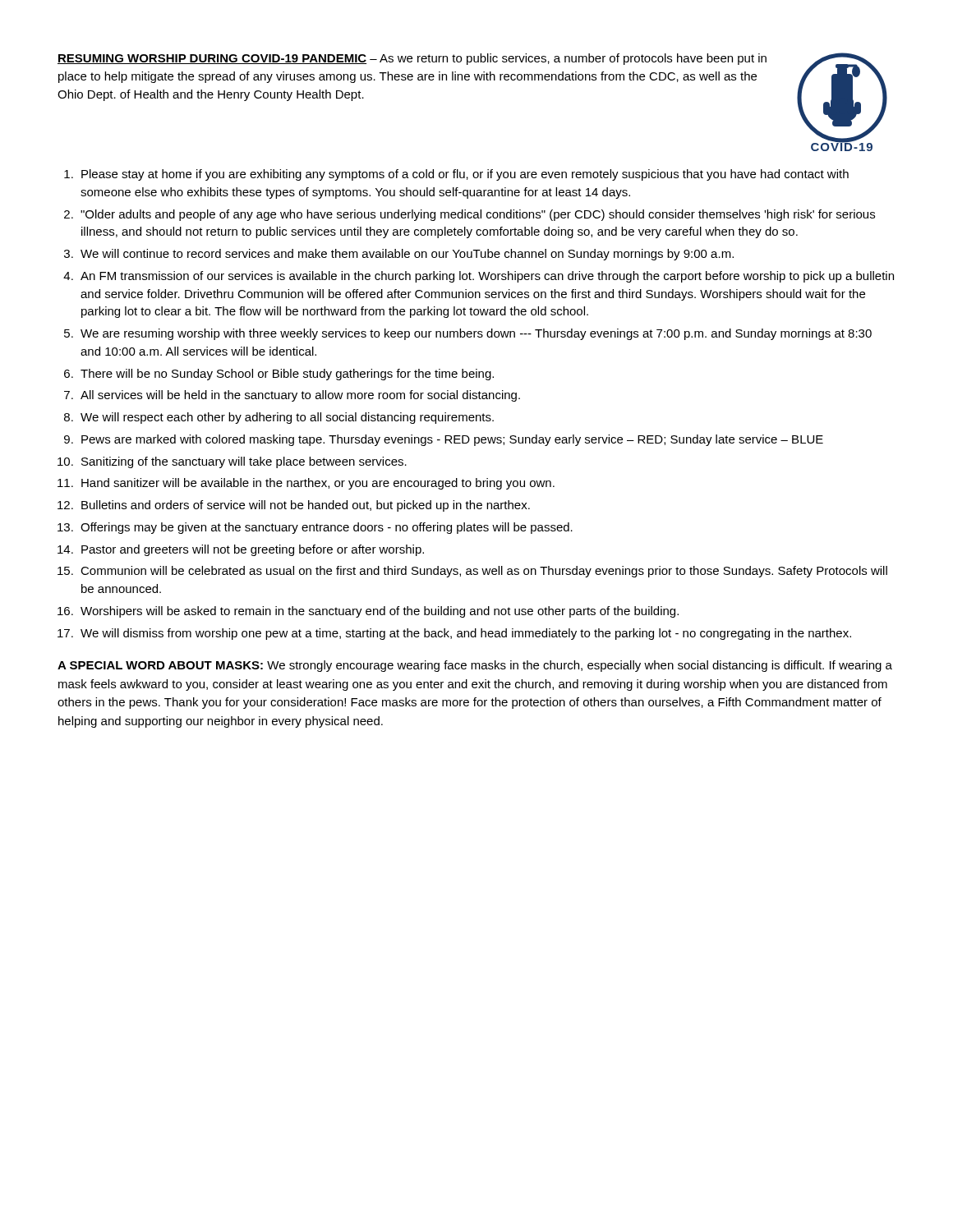953x1232 pixels.
Task: Point to the block beginning "A SPECIAL WORD ABOUT"
Action: 475,693
